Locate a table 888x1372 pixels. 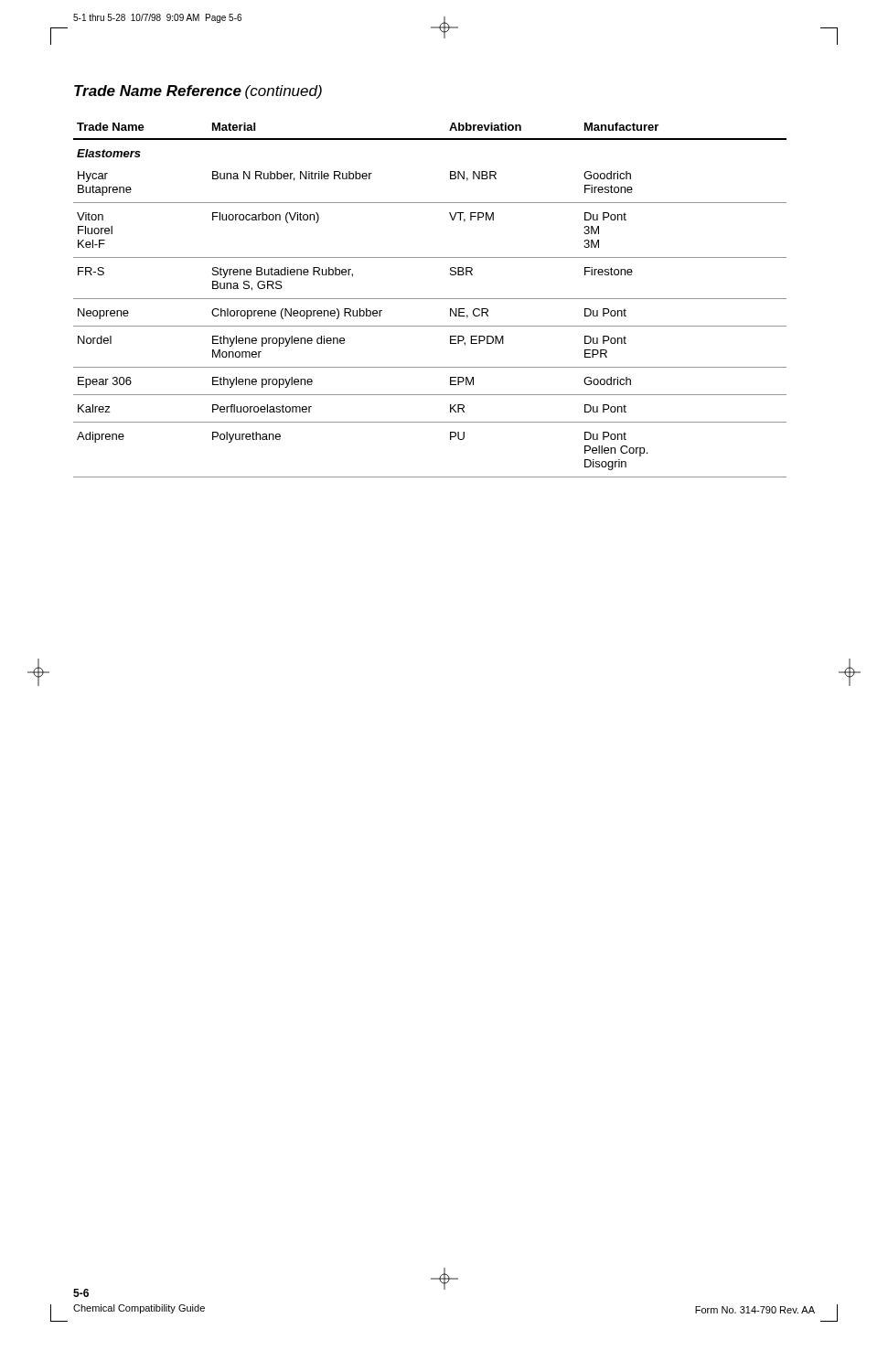pyautogui.click(x=444, y=296)
